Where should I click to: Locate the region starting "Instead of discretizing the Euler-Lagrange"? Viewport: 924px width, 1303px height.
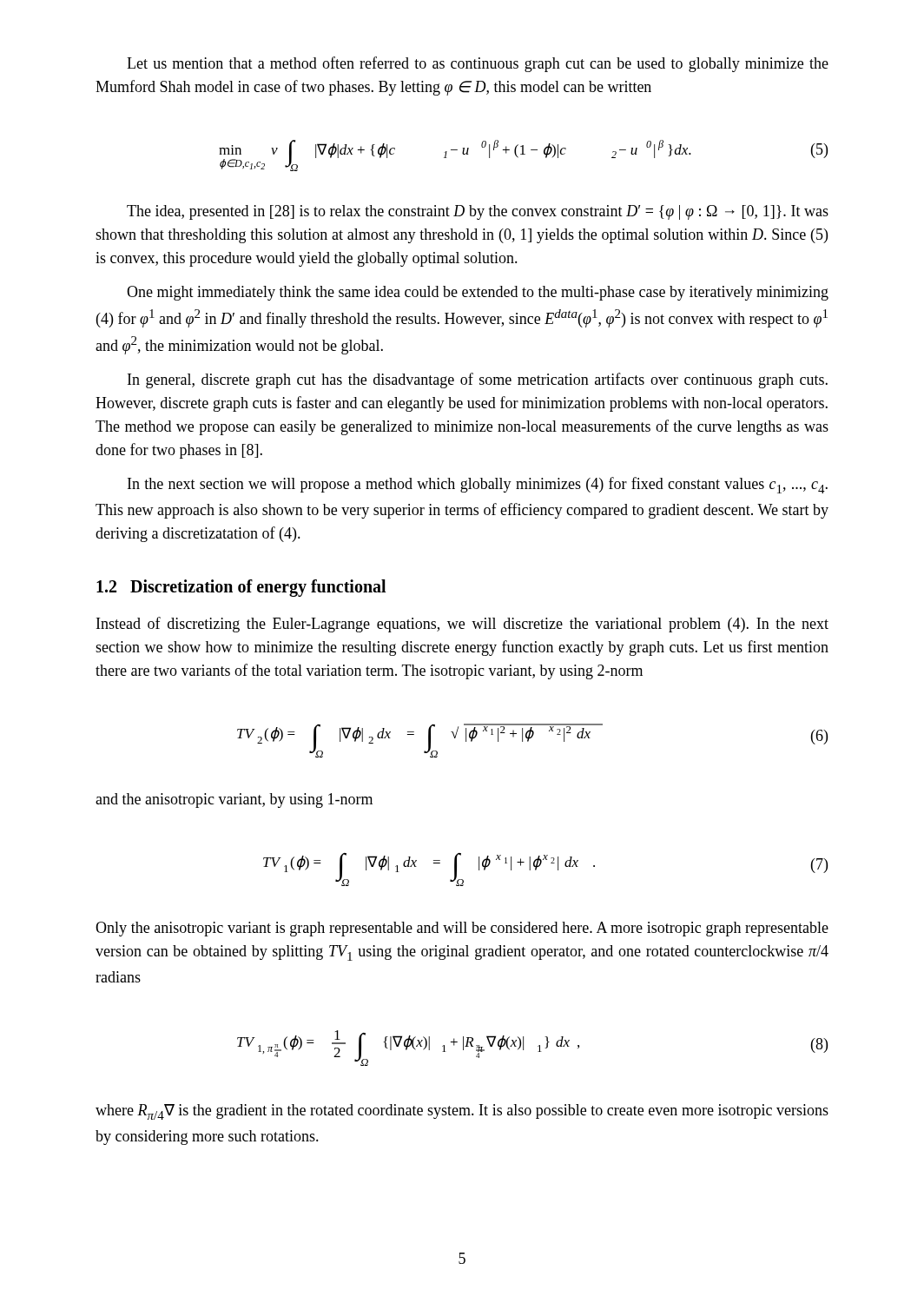462,648
